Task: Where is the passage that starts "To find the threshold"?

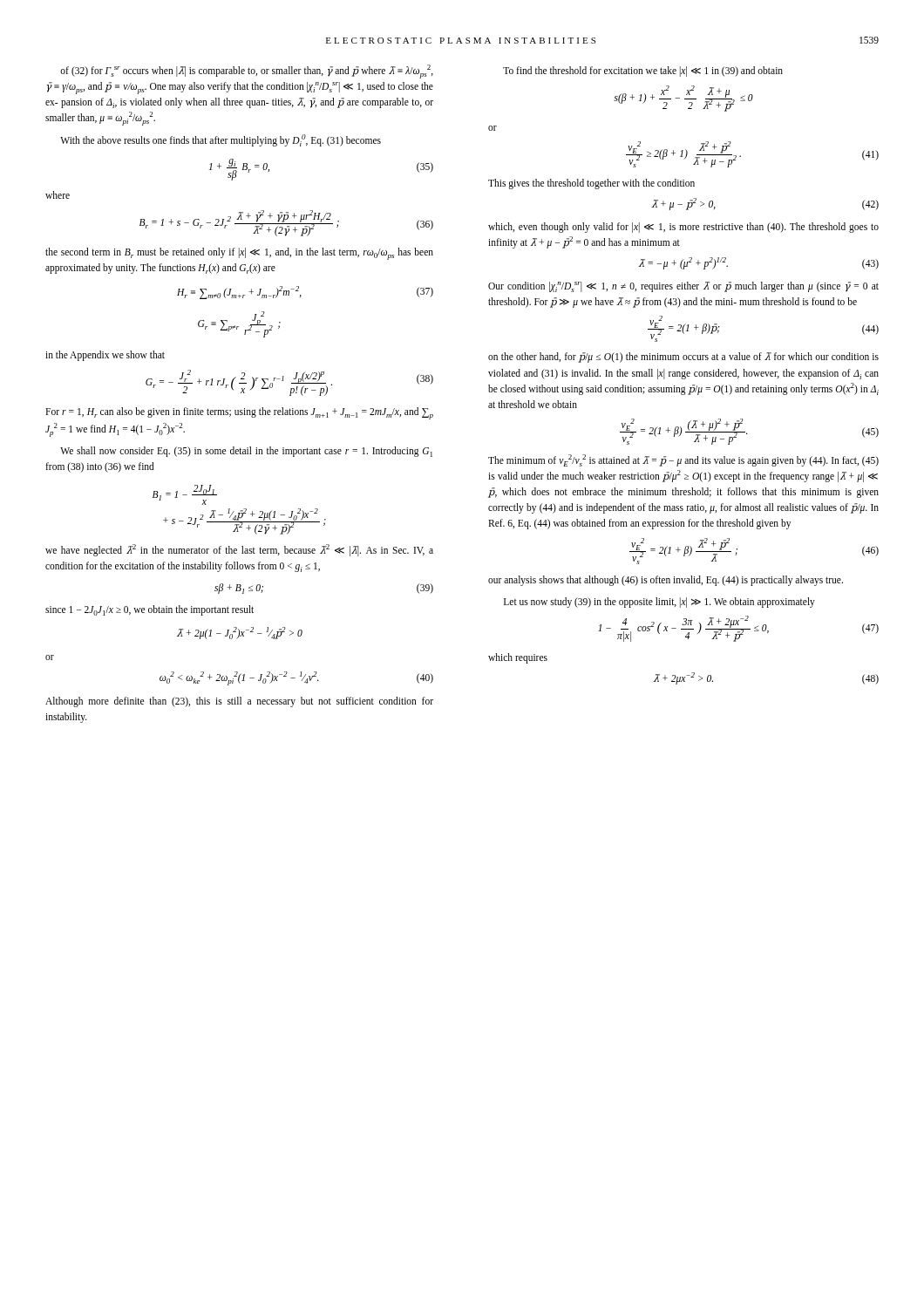Action: click(643, 71)
